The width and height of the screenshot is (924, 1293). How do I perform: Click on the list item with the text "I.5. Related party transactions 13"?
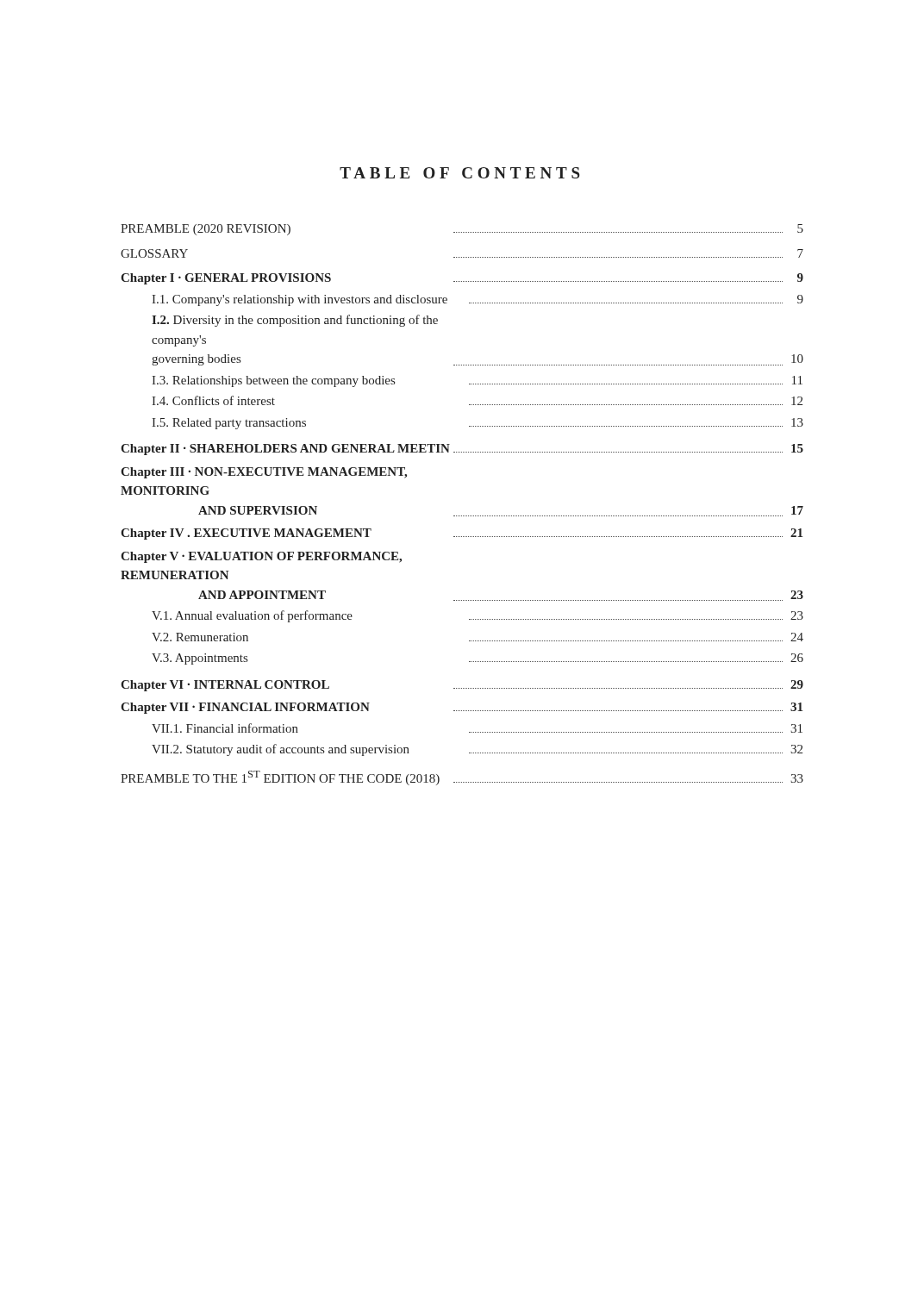coord(462,422)
